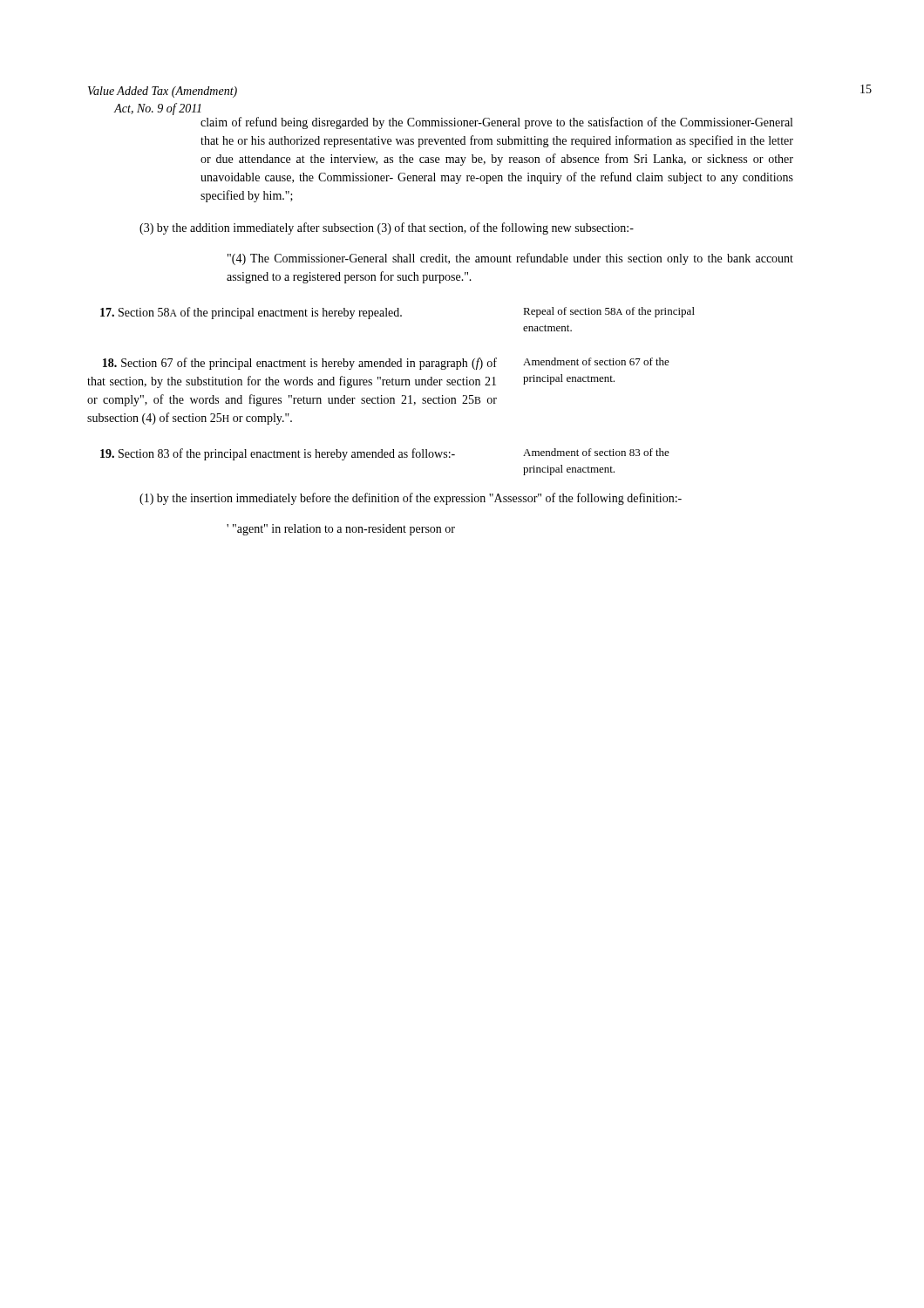Locate the block starting "(1) by the insertion"
924x1308 pixels.
[411, 499]
